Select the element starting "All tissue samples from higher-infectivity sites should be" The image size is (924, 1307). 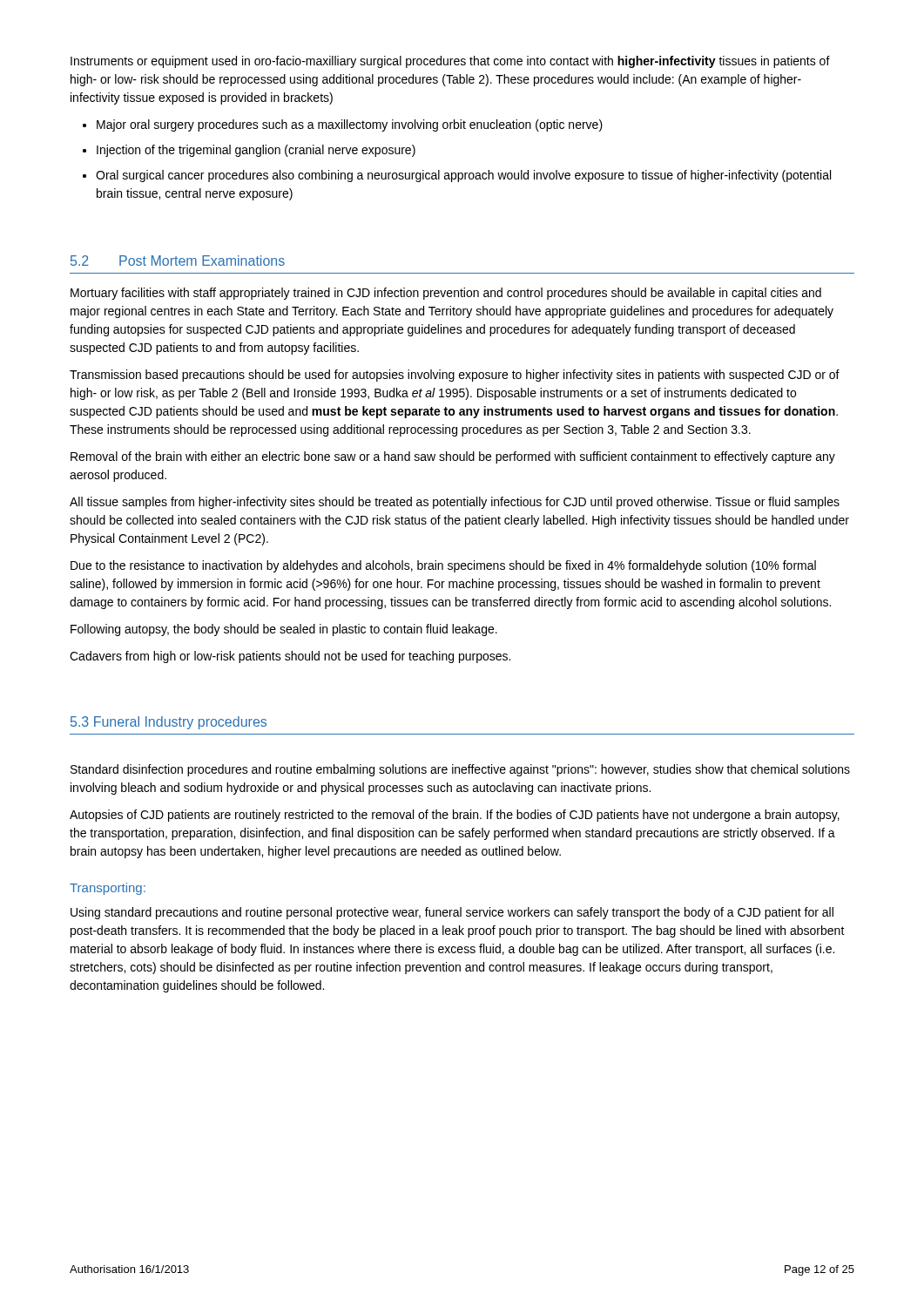[462, 521]
